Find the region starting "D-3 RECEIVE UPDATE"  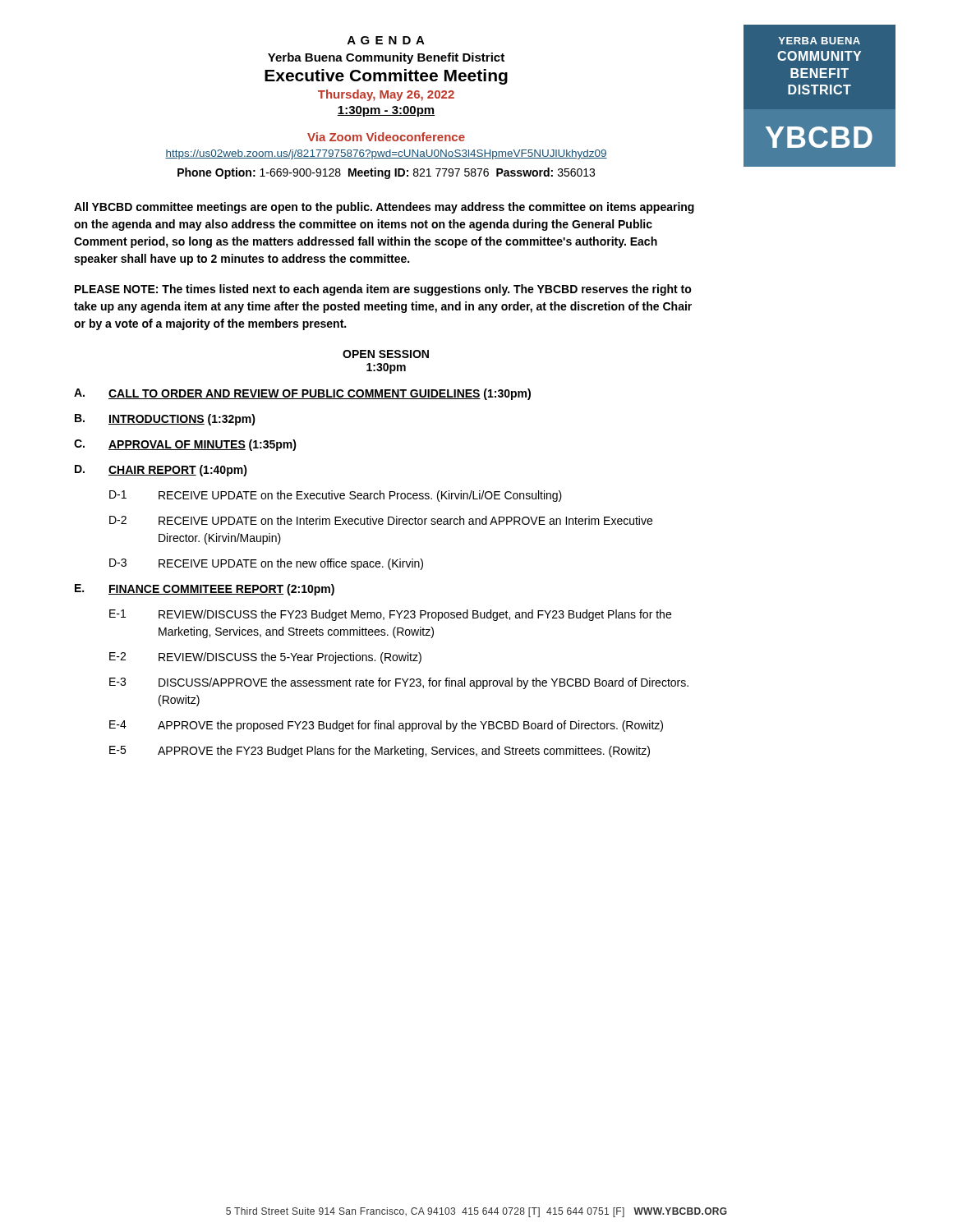403,564
